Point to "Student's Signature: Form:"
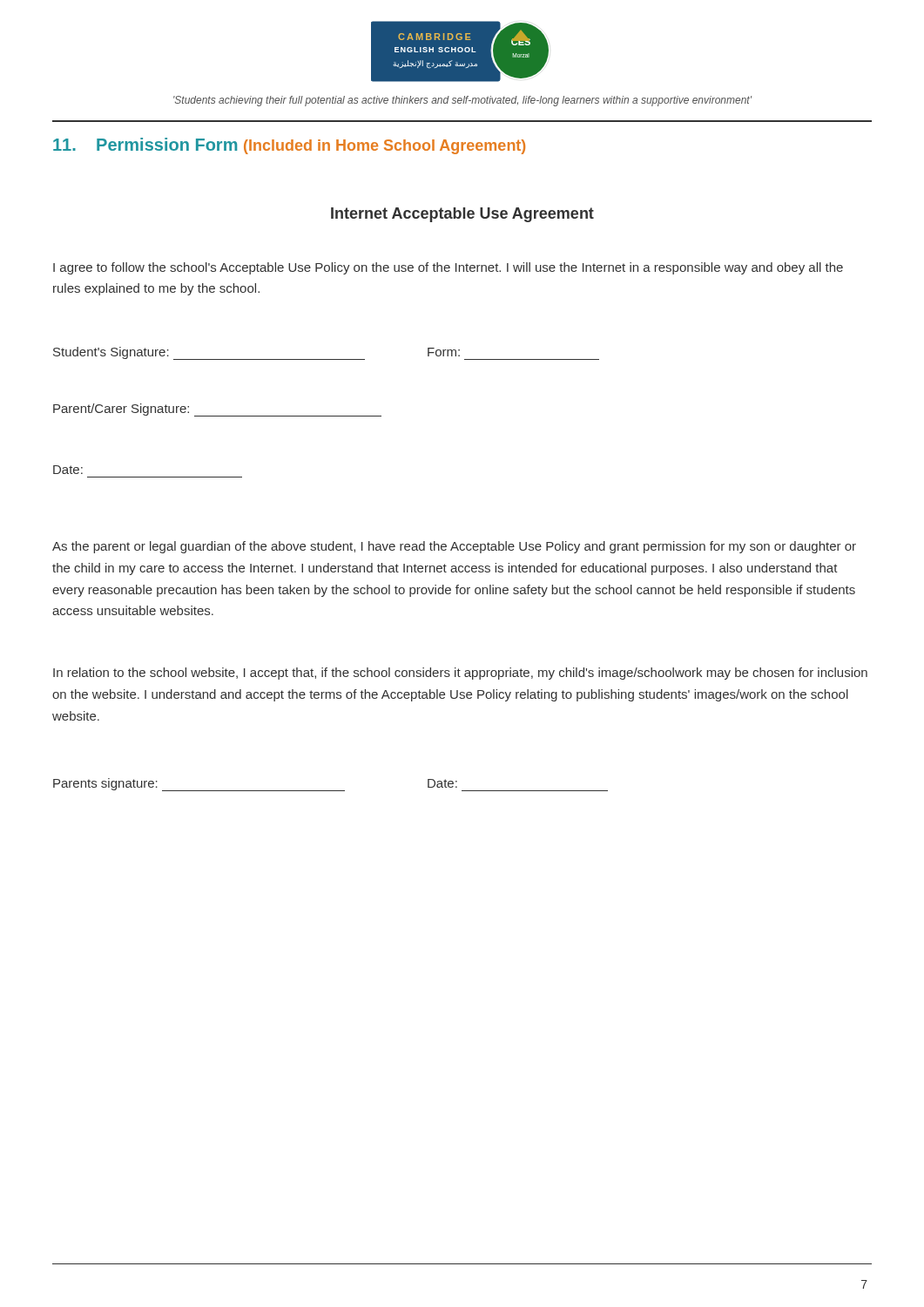The width and height of the screenshot is (924, 1307). pyautogui.click(x=326, y=352)
